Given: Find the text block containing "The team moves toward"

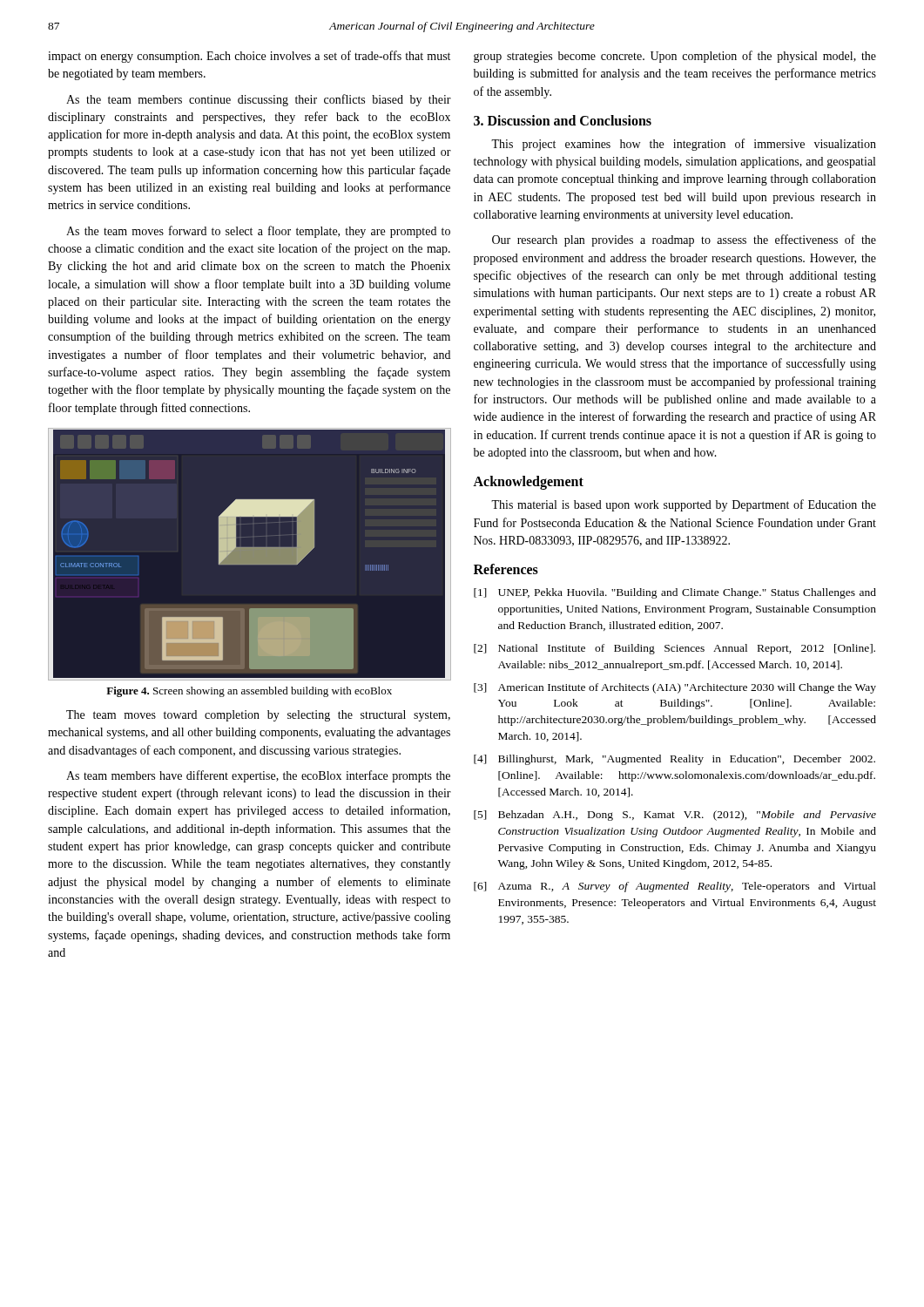Looking at the screenshot, I should 249,834.
